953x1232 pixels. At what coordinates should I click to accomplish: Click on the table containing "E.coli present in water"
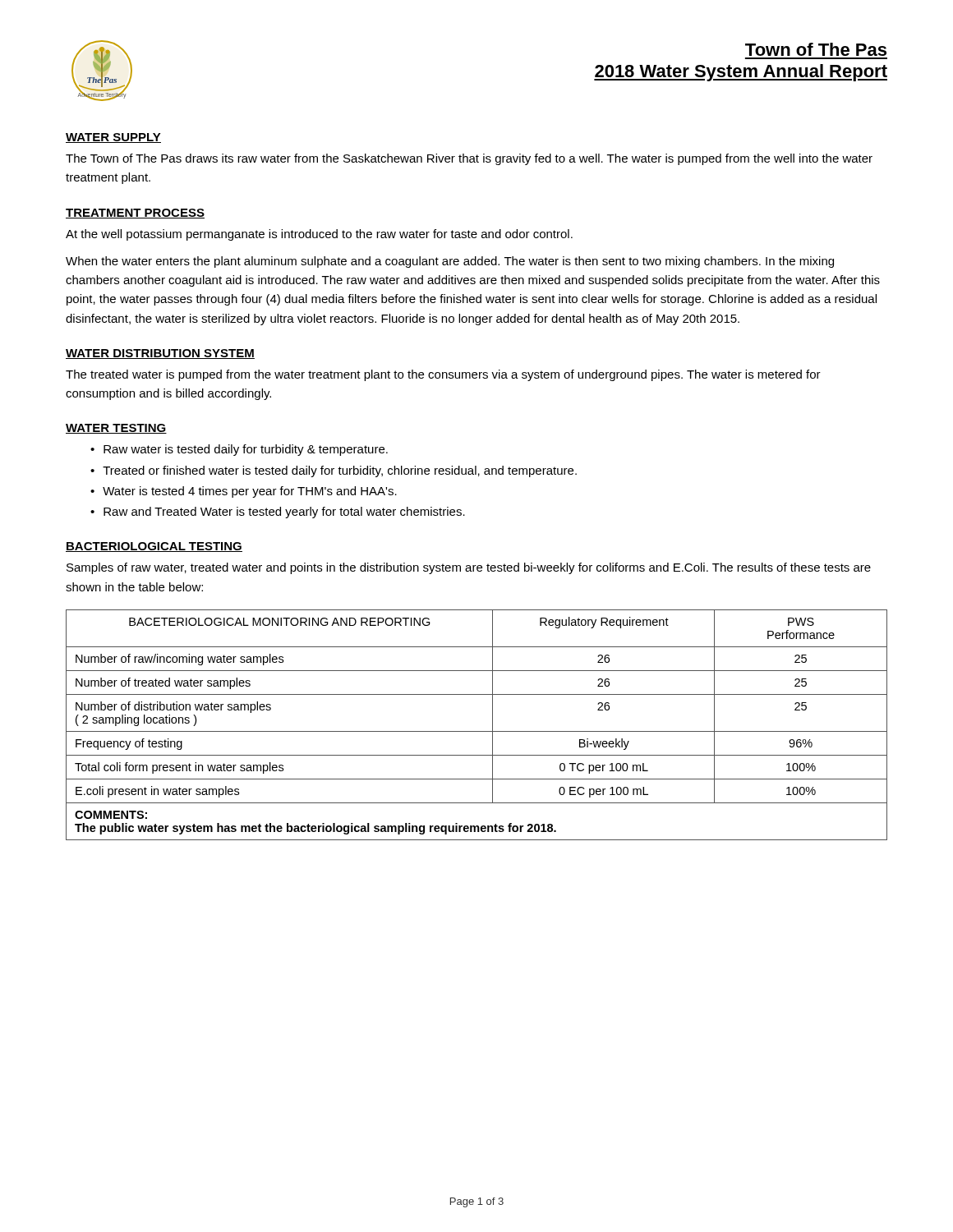coord(476,725)
